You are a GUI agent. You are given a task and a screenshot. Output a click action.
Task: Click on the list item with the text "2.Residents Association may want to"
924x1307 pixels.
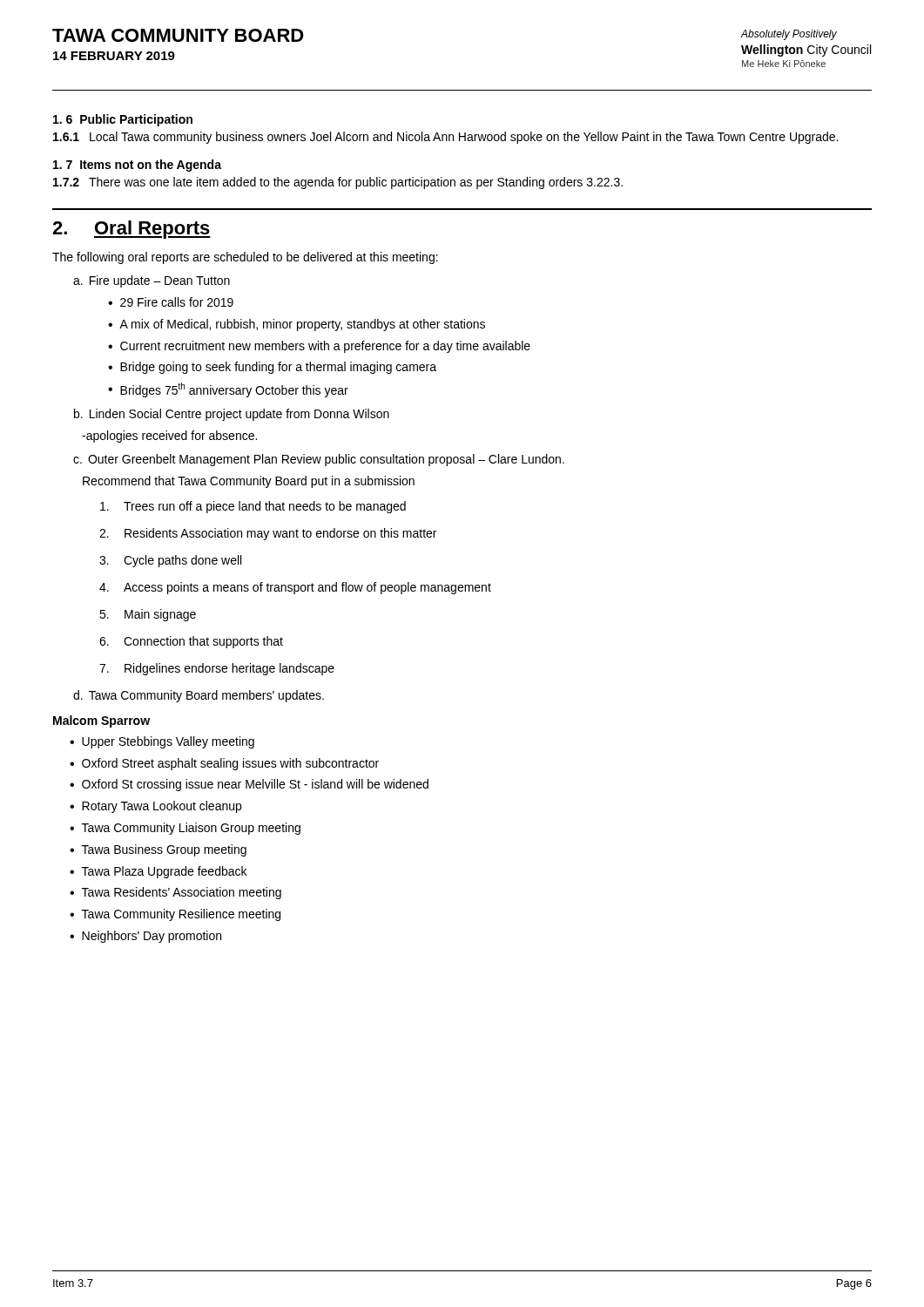[268, 534]
